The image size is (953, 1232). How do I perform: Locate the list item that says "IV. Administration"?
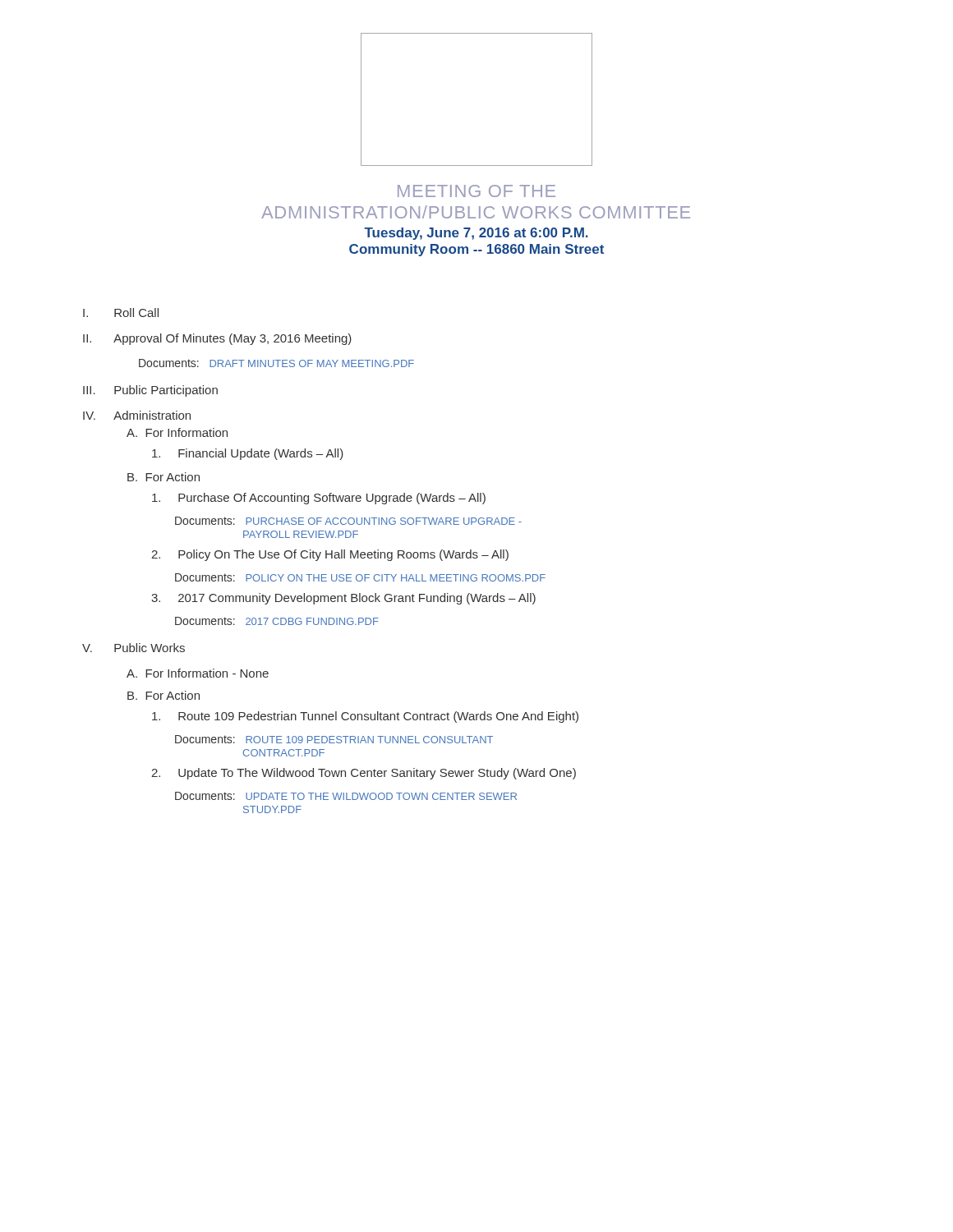coord(137,415)
